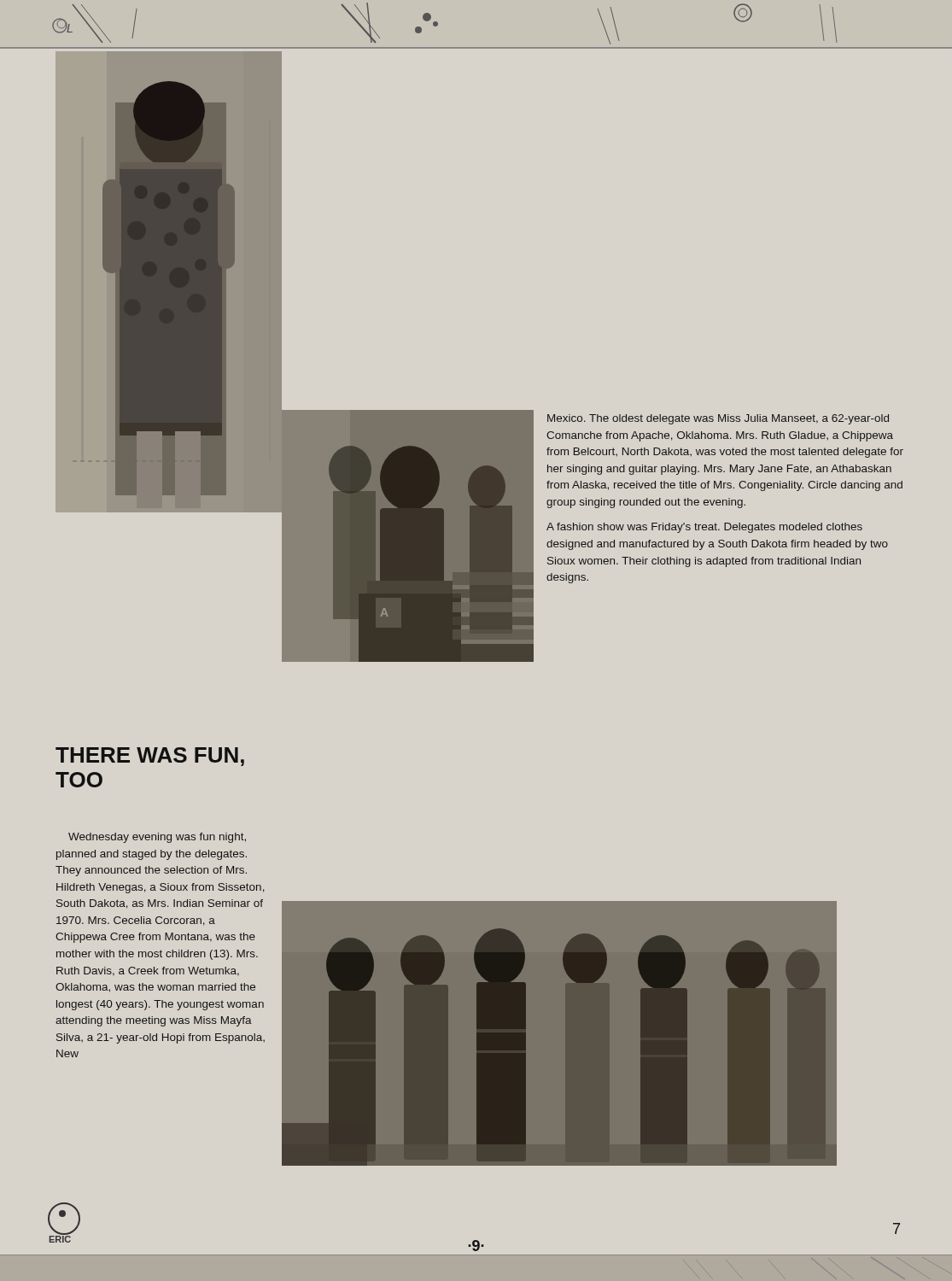952x1281 pixels.
Task: Select the section header
Action: tap(158, 767)
